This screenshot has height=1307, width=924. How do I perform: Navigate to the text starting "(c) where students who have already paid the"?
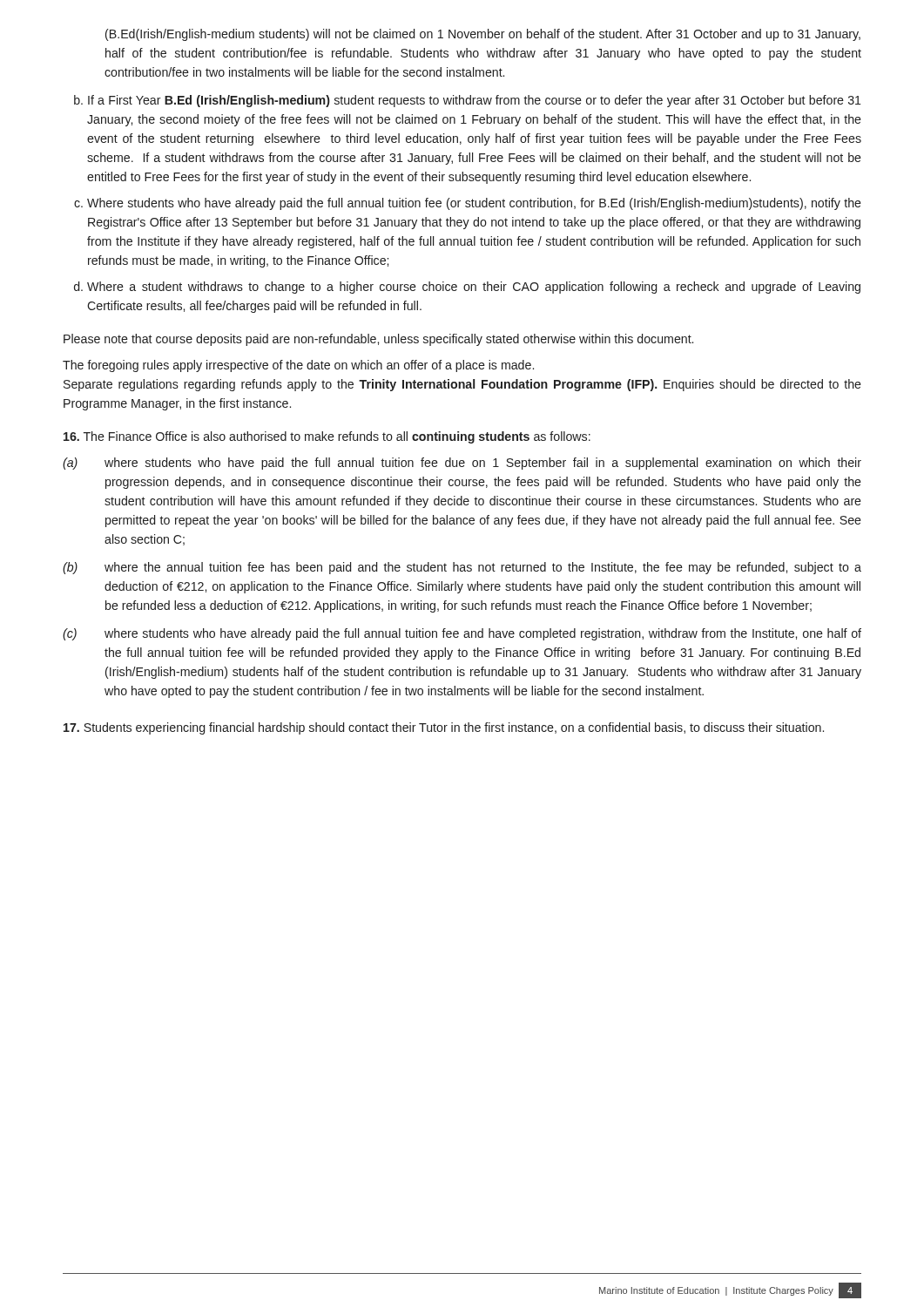pyautogui.click(x=462, y=661)
